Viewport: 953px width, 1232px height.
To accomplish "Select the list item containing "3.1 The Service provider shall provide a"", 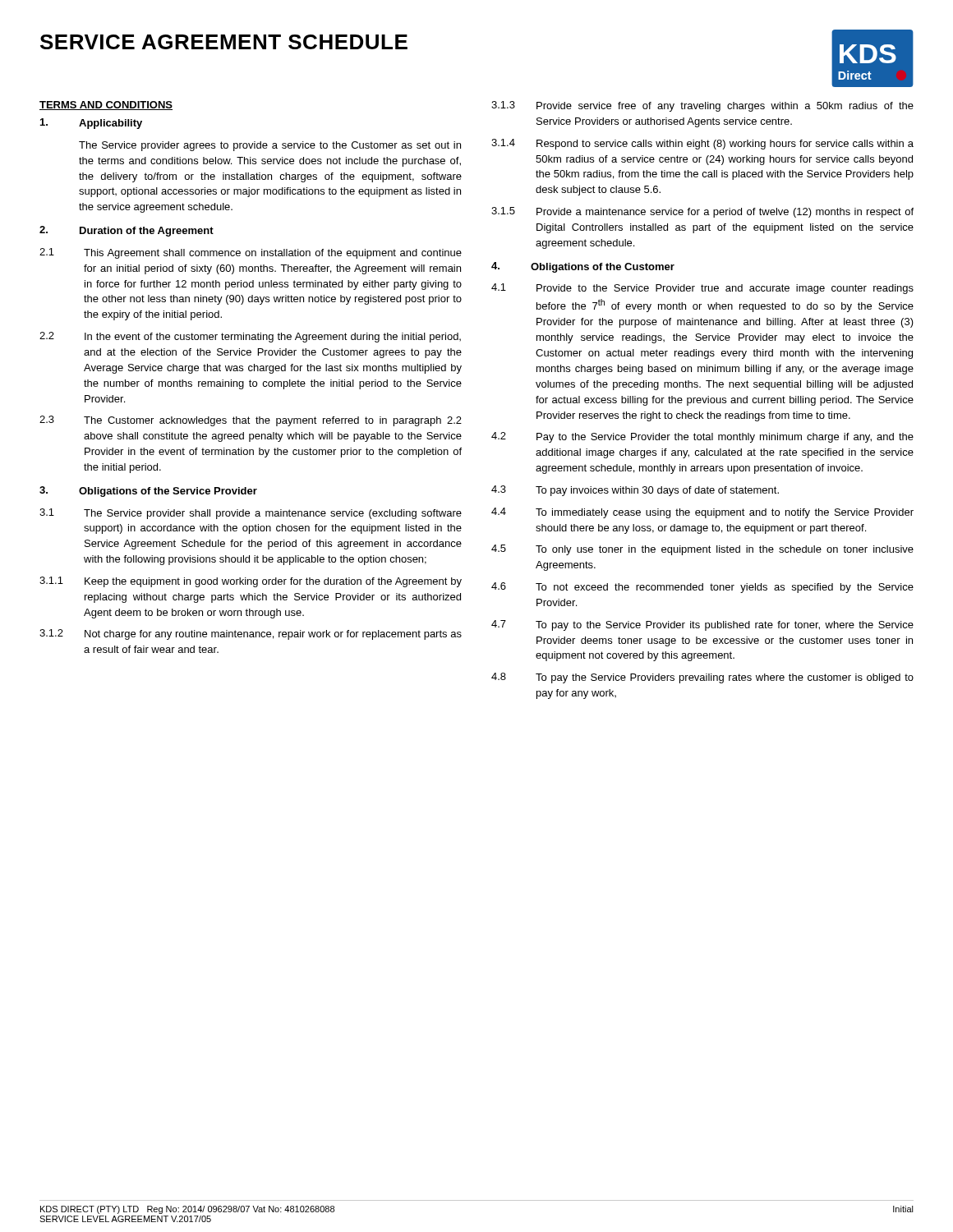I will point(251,537).
